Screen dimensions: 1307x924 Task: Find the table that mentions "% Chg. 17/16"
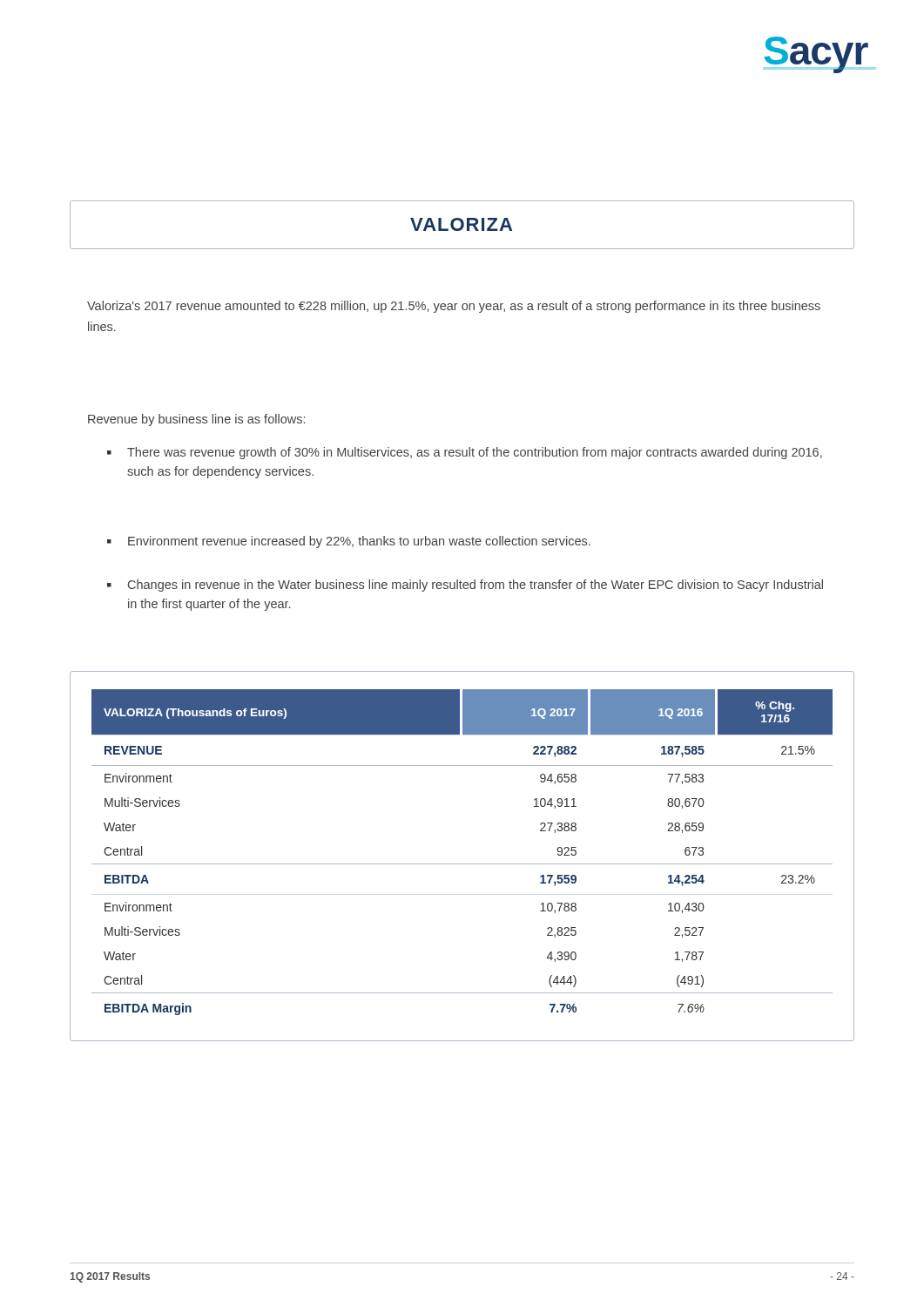(x=462, y=856)
